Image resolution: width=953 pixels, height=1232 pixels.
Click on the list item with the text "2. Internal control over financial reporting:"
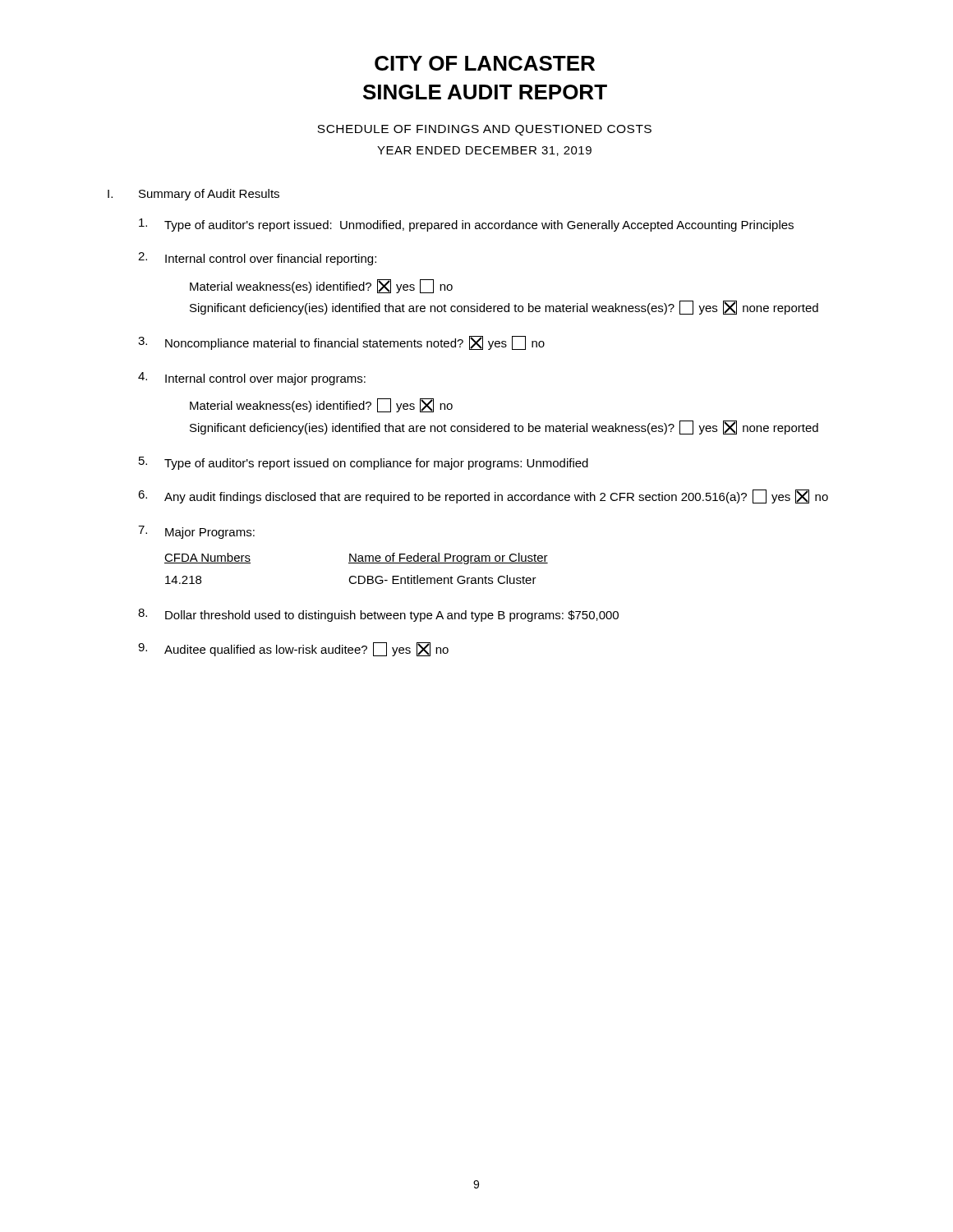pos(257,259)
